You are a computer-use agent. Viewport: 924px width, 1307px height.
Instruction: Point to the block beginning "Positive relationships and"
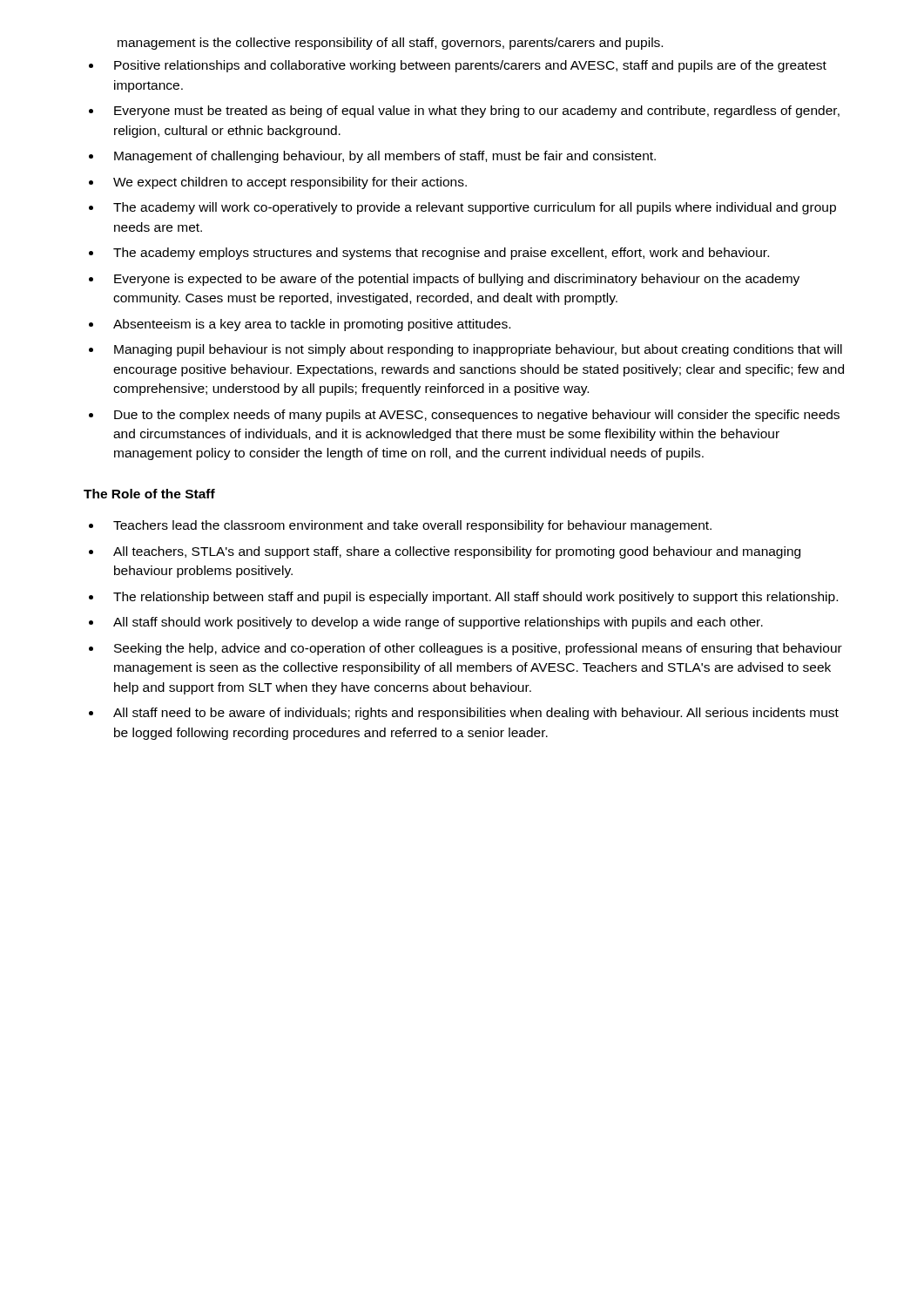point(470,75)
